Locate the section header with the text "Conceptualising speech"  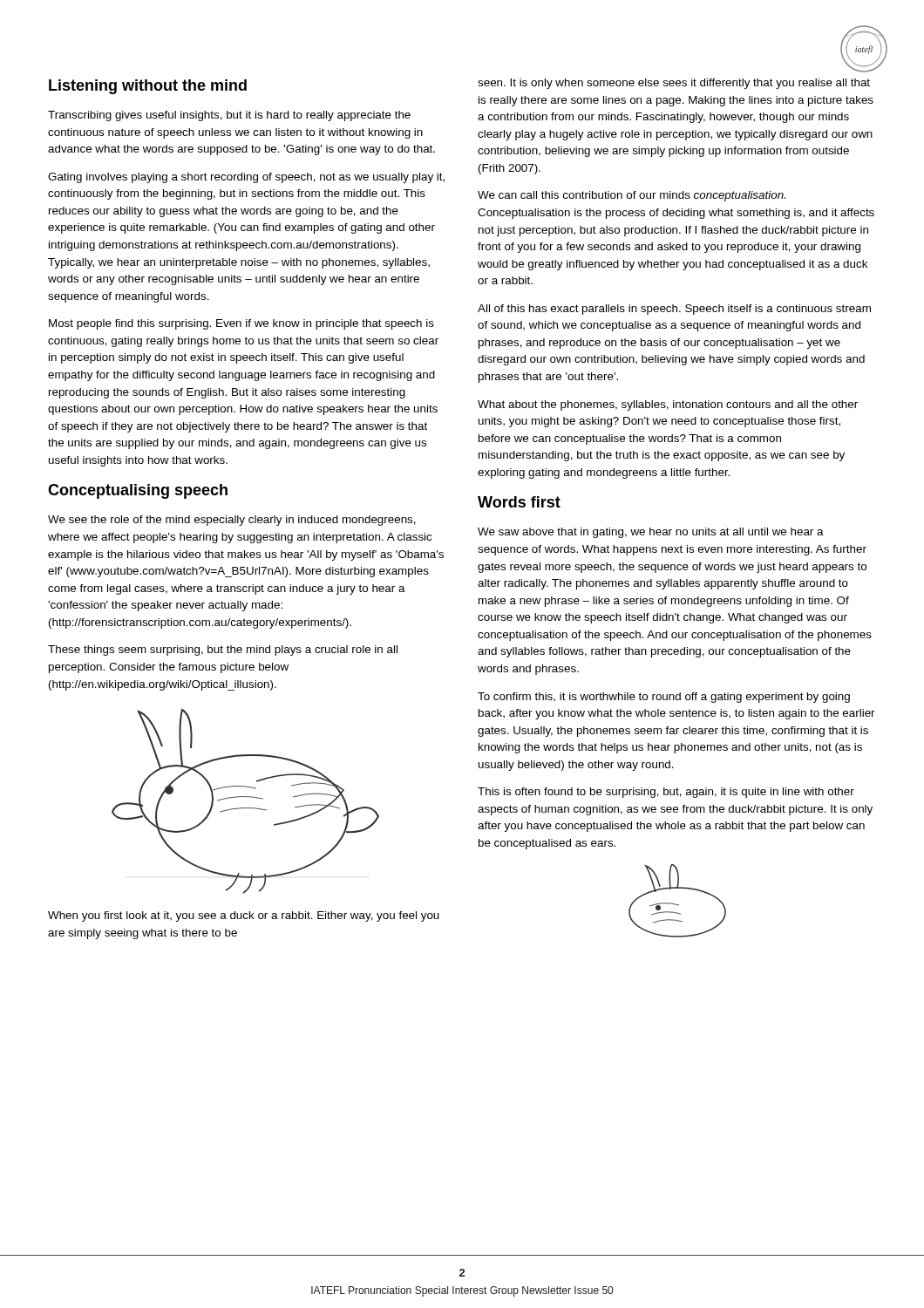tap(138, 490)
